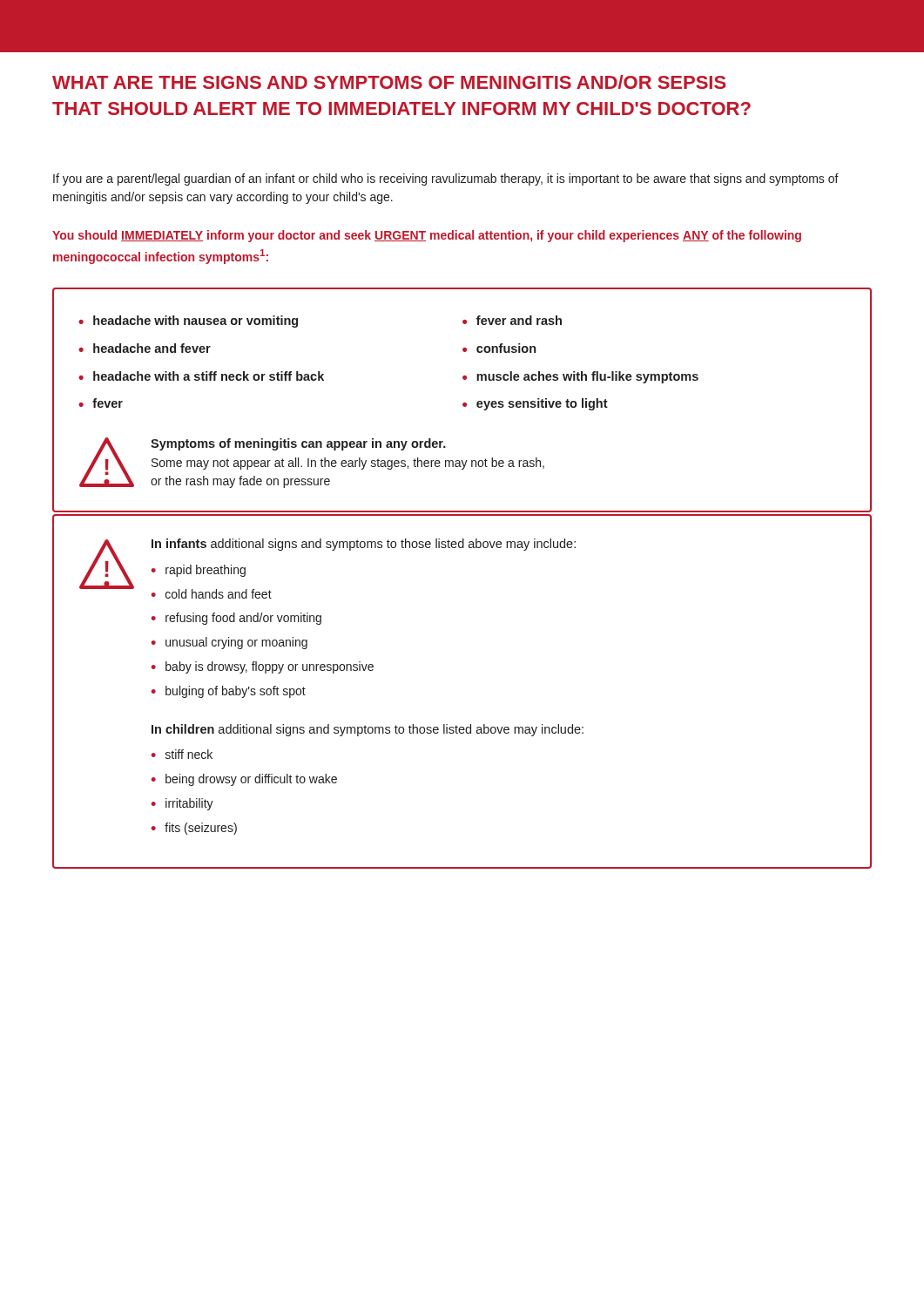The width and height of the screenshot is (924, 1307).
Task: Locate the text "baby is drowsy, floppy or unresponsive"
Action: coord(269,667)
